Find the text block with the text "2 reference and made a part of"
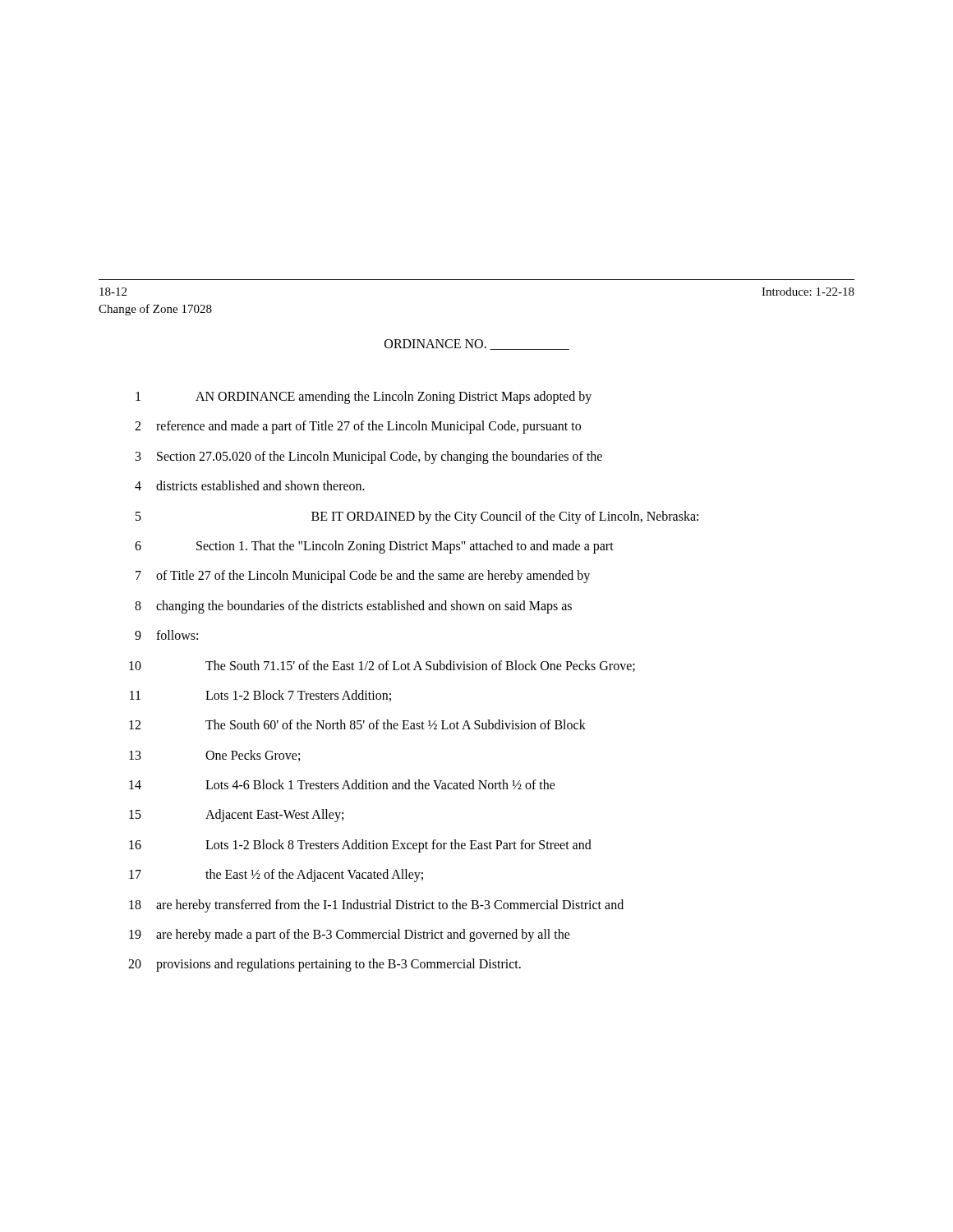Image resolution: width=953 pixels, height=1232 pixels. pos(476,427)
